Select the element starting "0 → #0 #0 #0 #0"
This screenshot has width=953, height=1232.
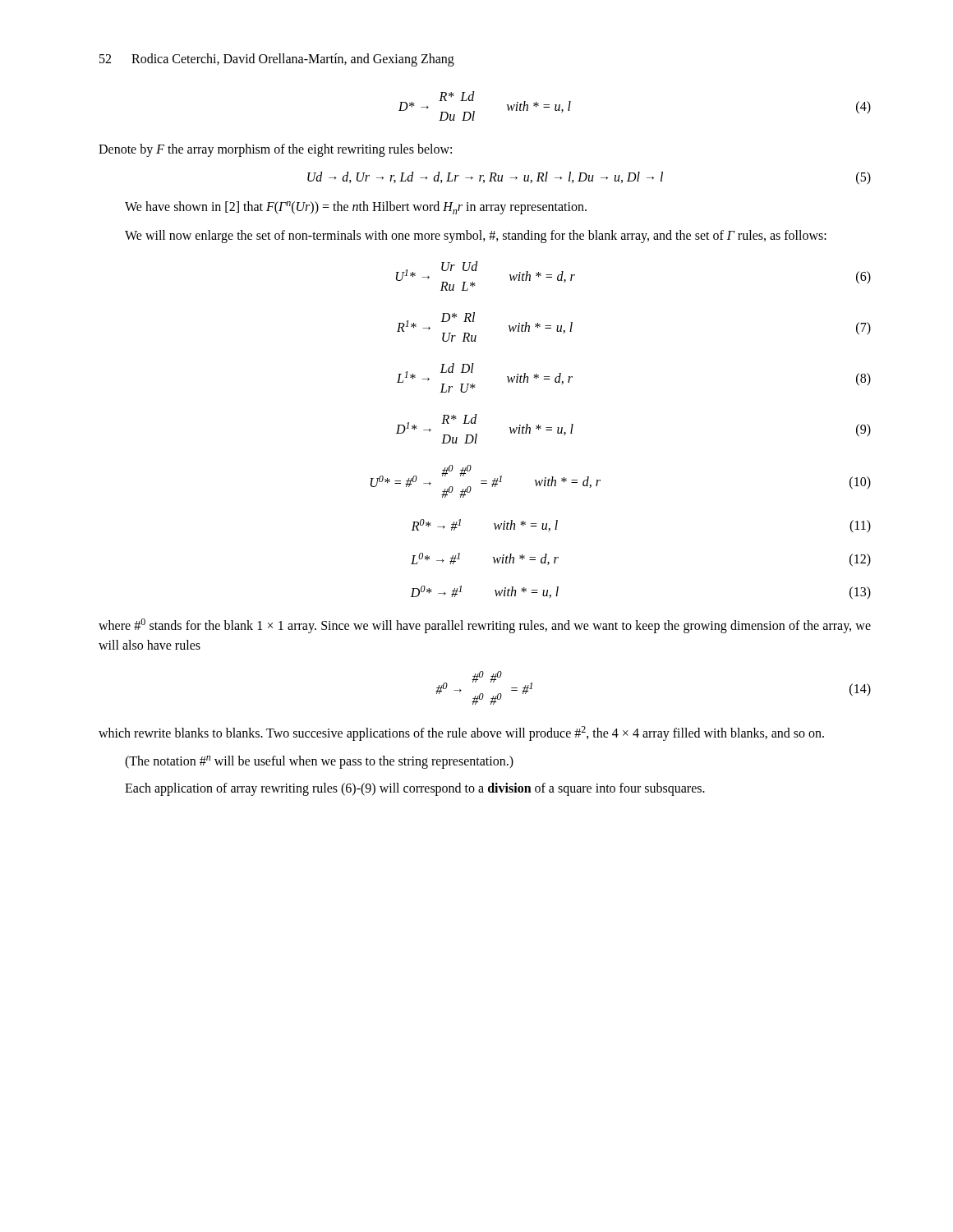click(x=475, y=682)
